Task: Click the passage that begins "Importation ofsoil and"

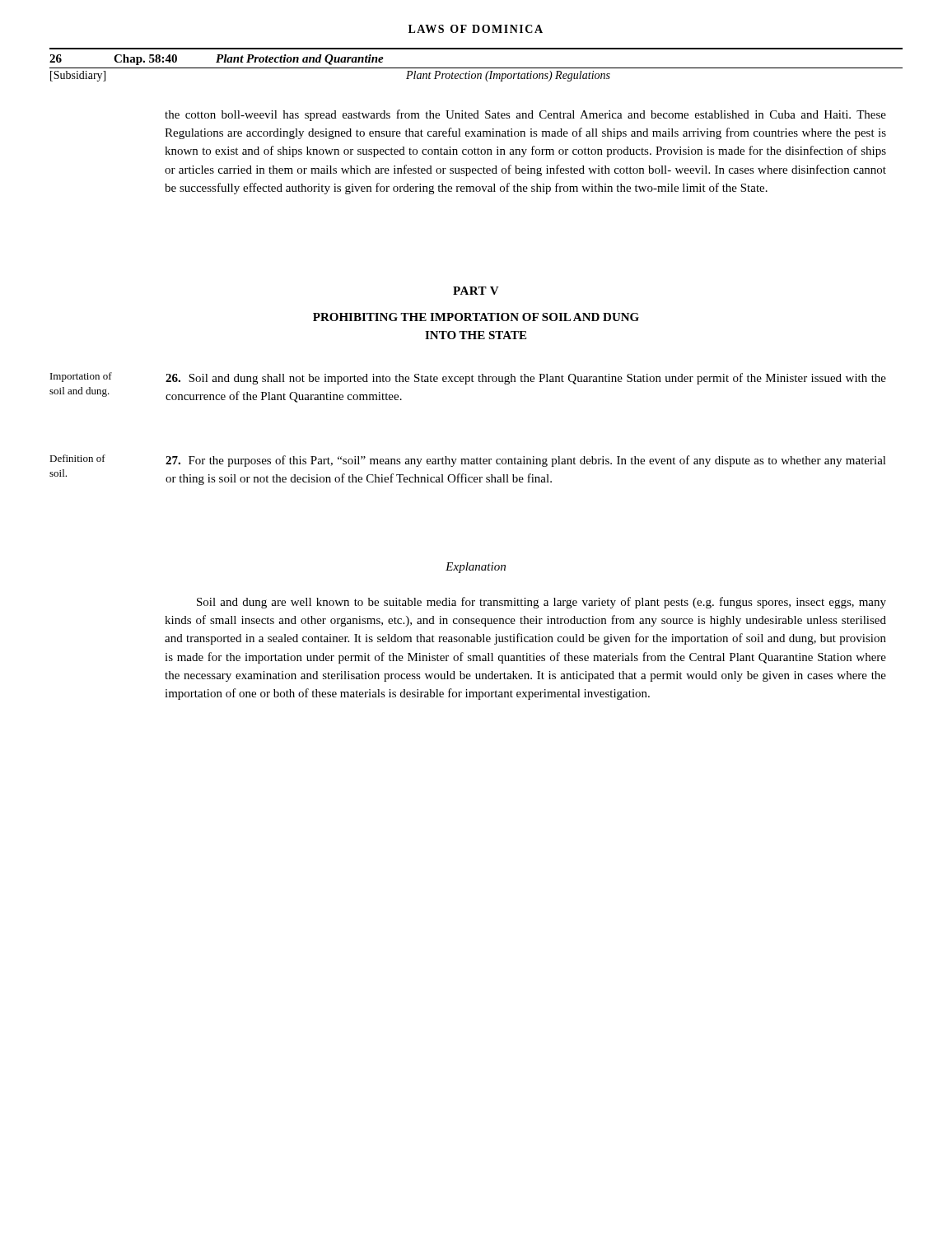Action: click(x=80, y=383)
